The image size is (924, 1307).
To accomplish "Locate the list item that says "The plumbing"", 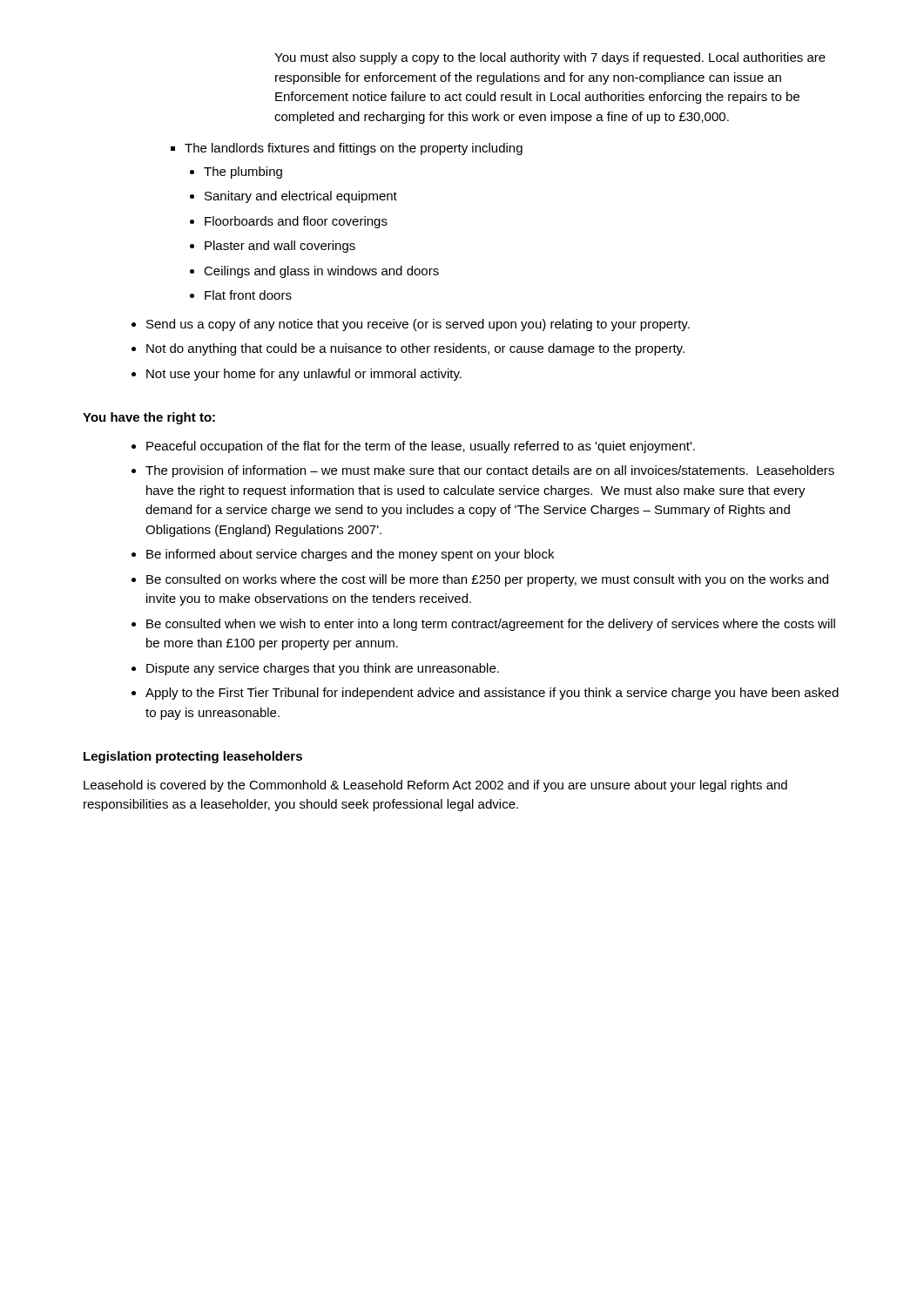I will pyautogui.click(x=243, y=171).
